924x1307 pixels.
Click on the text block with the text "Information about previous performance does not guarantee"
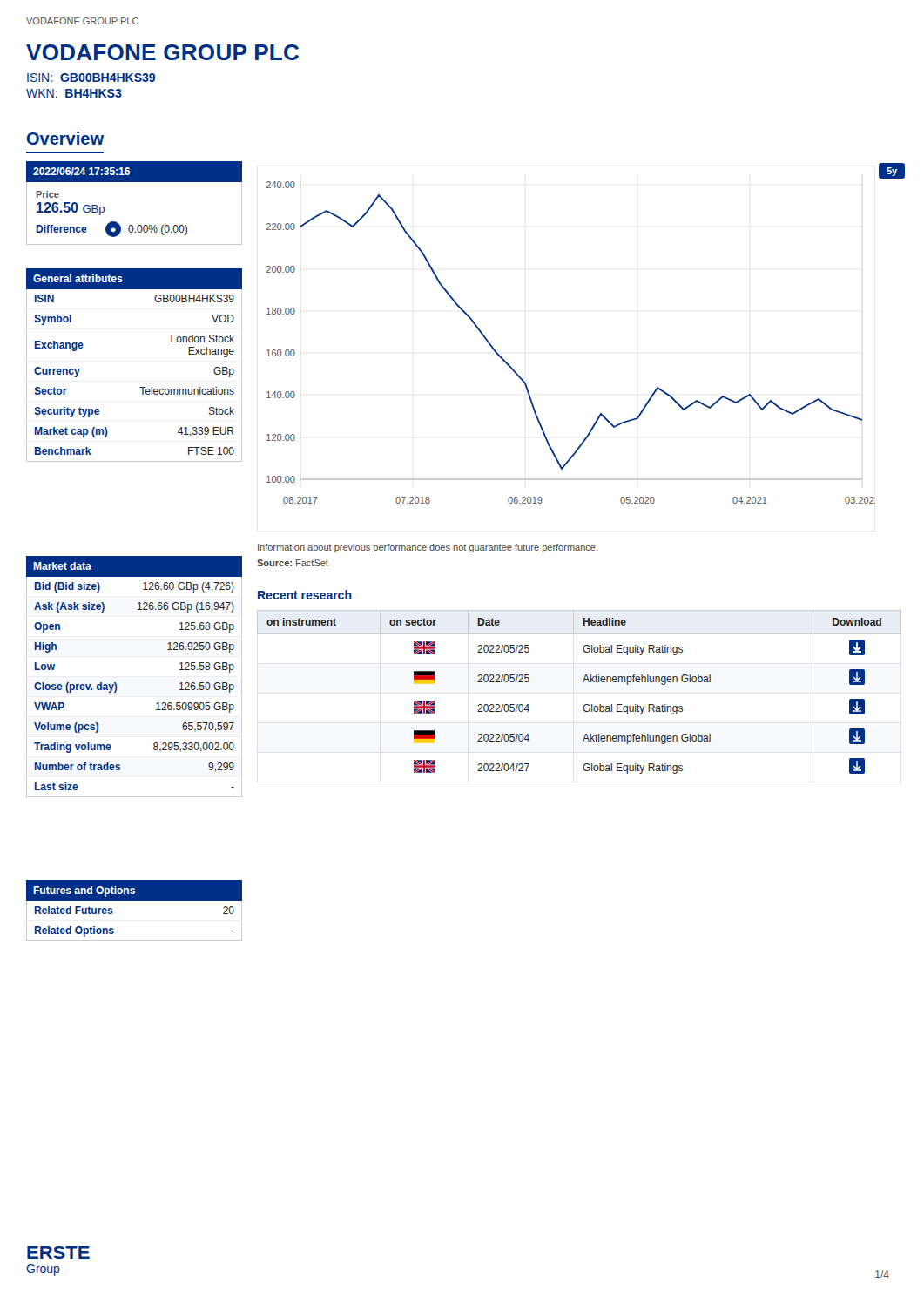tap(428, 555)
